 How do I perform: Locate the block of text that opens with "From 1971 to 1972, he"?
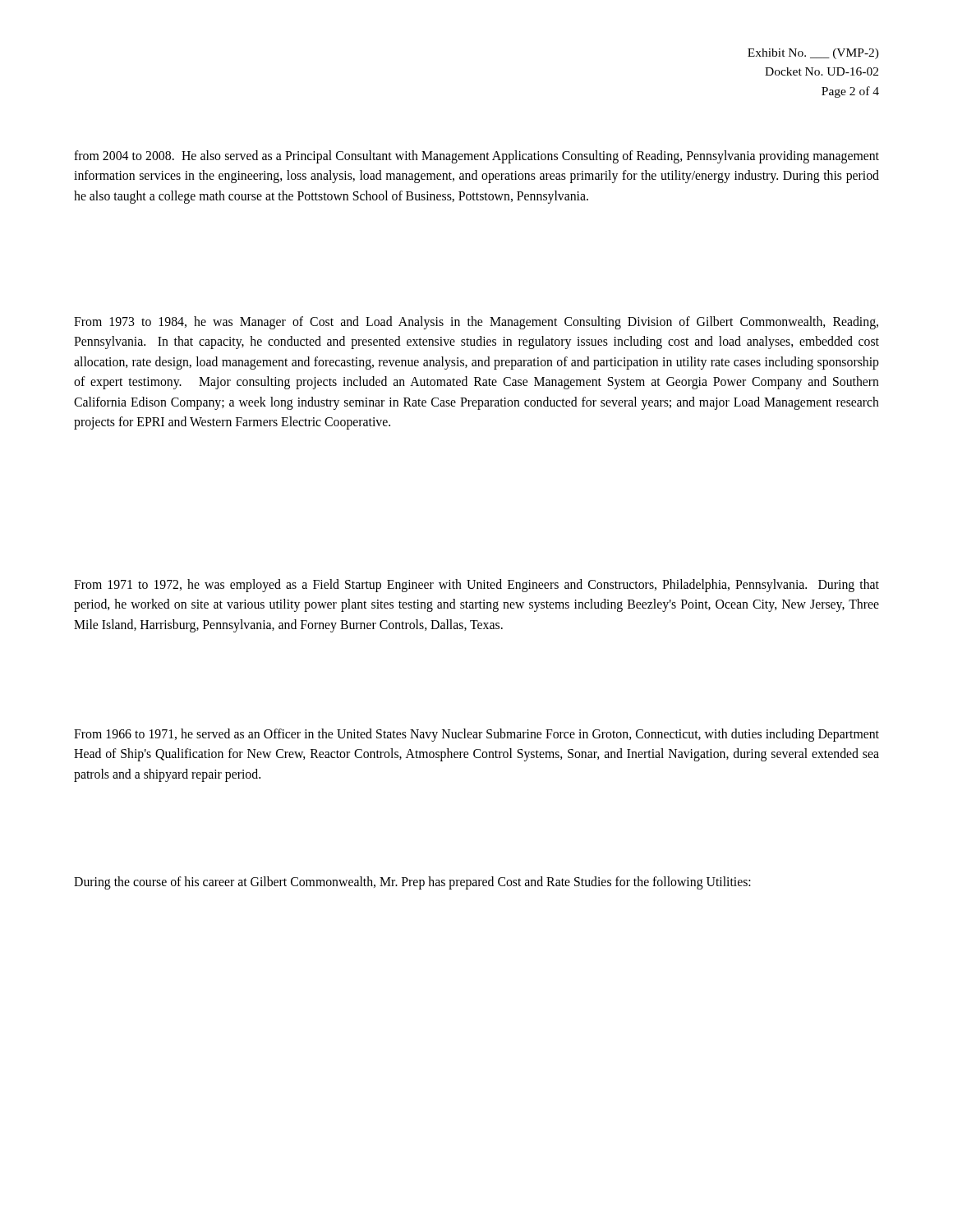click(476, 604)
